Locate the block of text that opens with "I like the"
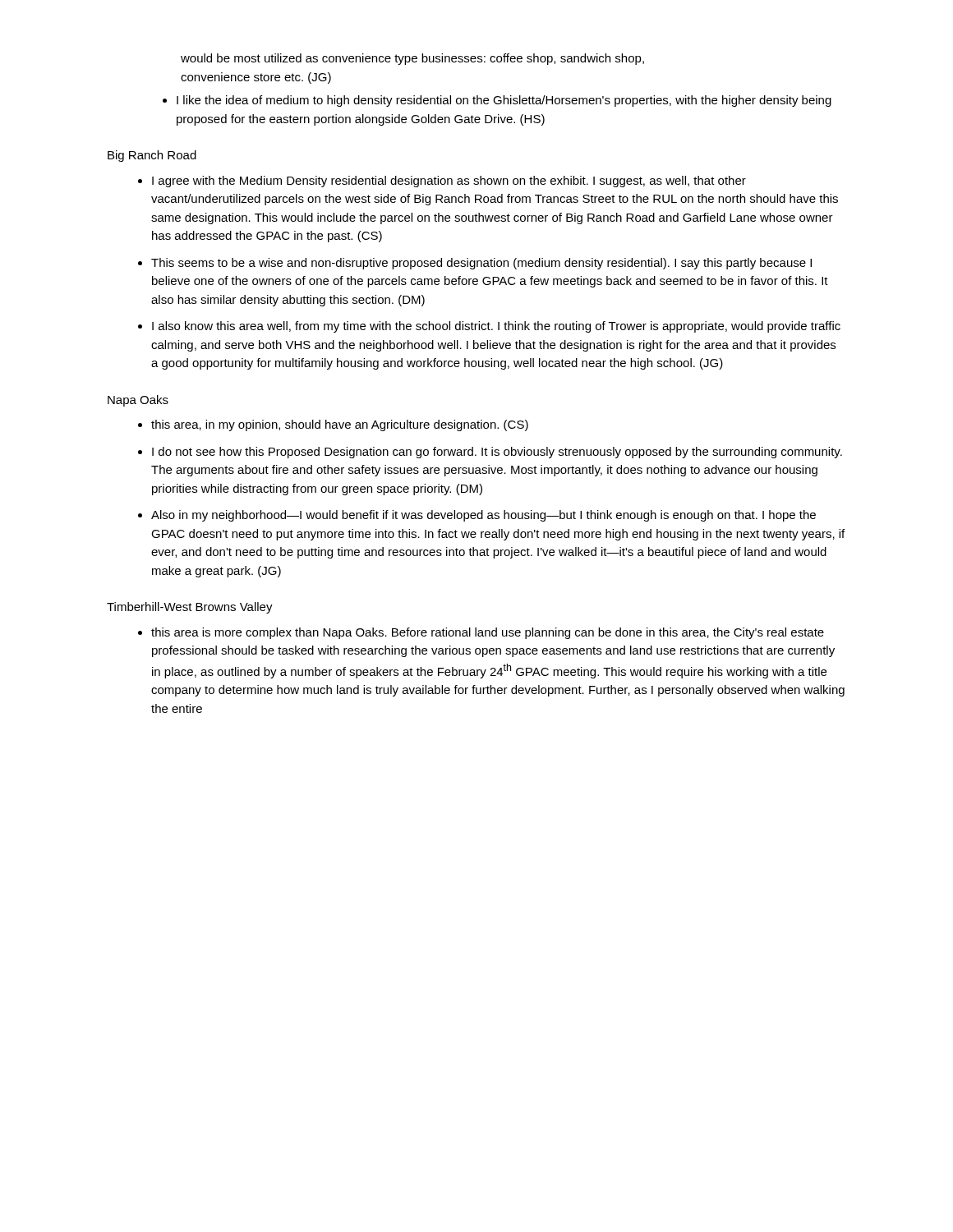953x1232 pixels. click(501, 110)
